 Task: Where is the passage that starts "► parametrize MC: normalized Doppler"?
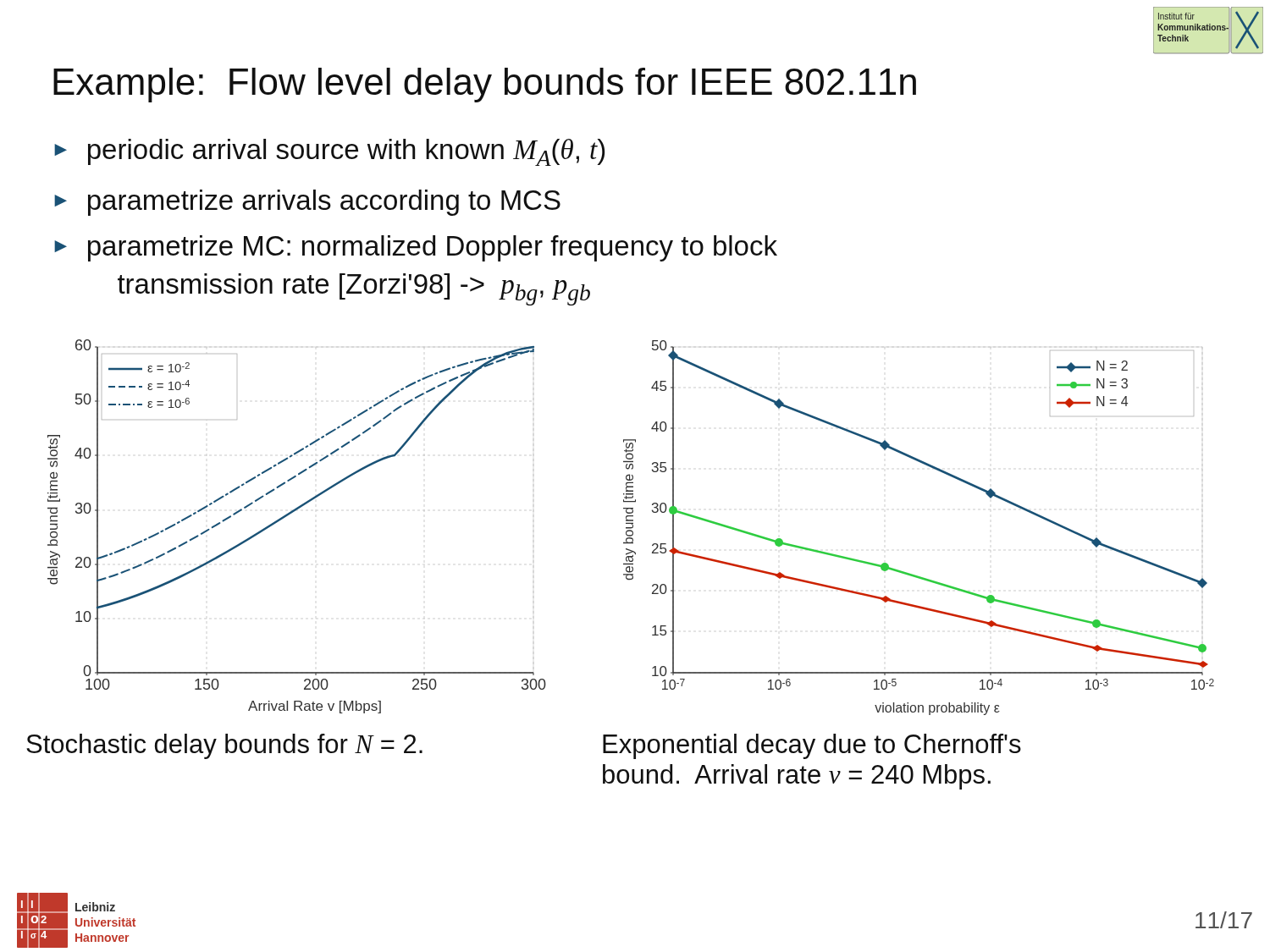point(414,268)
